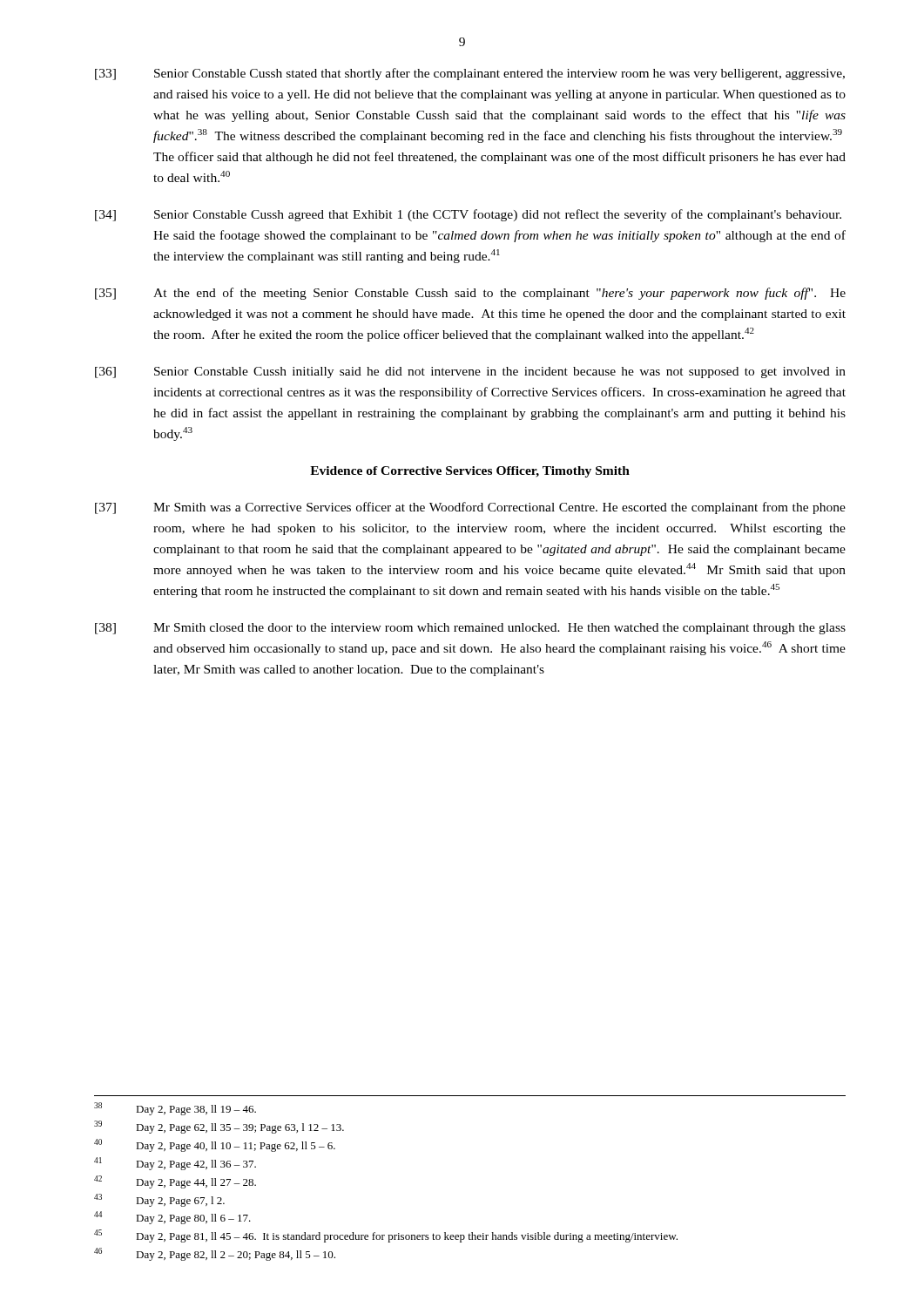Navigate to the block starting "39 Day 2, Page 62, ll 35 –"
Image resolution: width=924 pixels, height=1307 pixels.
click(219, 1127)
